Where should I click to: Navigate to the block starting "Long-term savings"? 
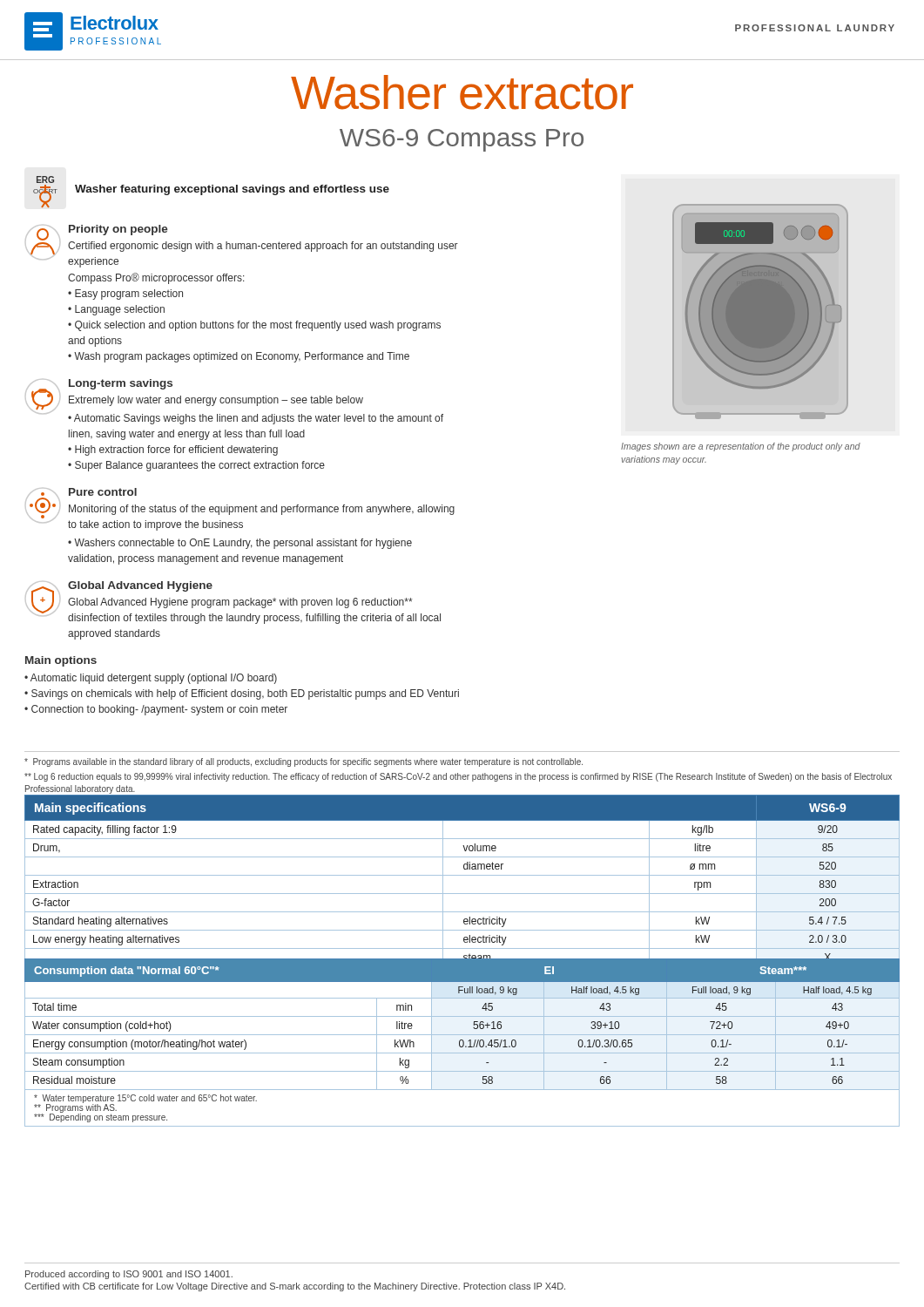coord(121,383)
